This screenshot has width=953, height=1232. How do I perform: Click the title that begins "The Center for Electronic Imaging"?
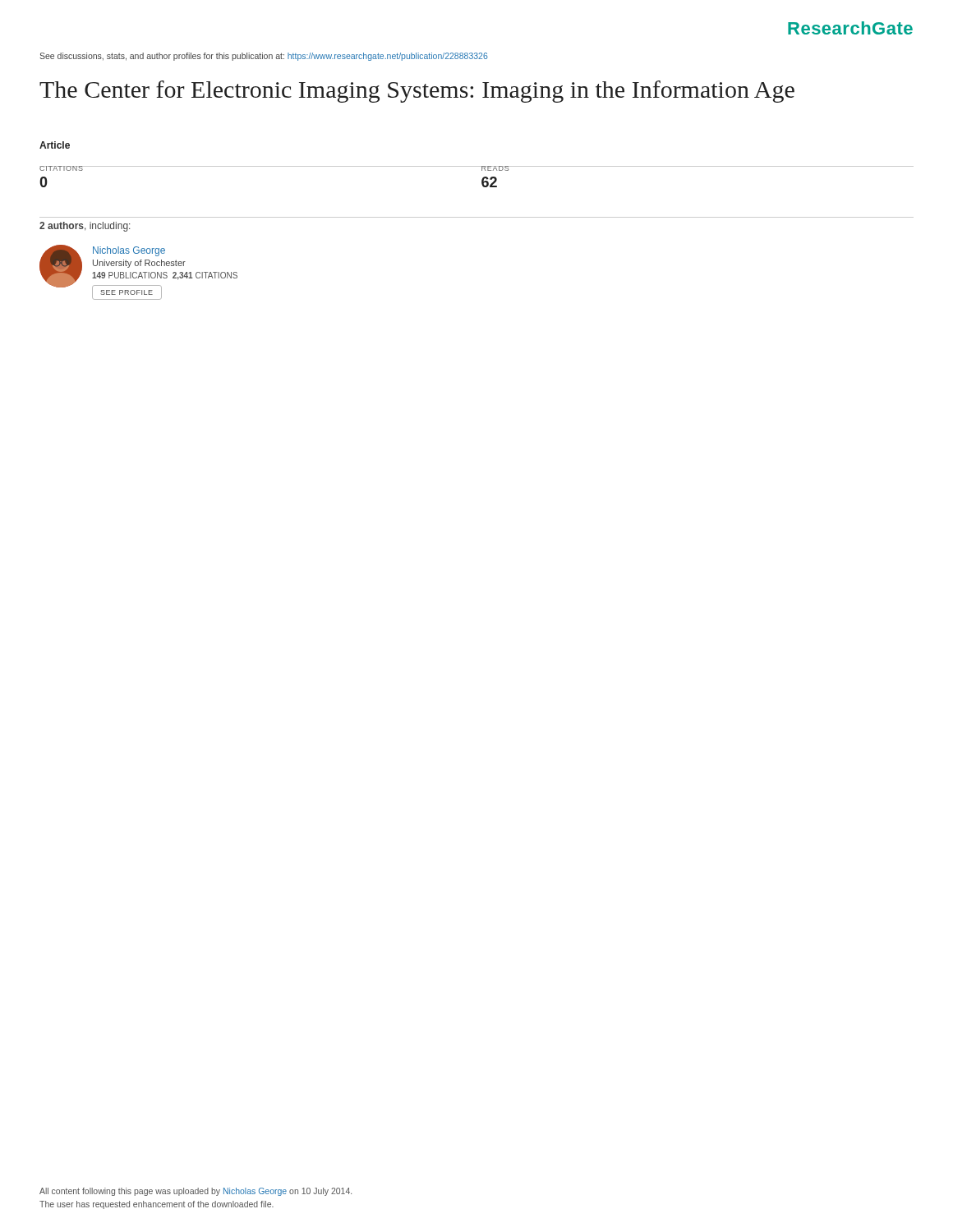pyautogui.click(x=417, y=89)
